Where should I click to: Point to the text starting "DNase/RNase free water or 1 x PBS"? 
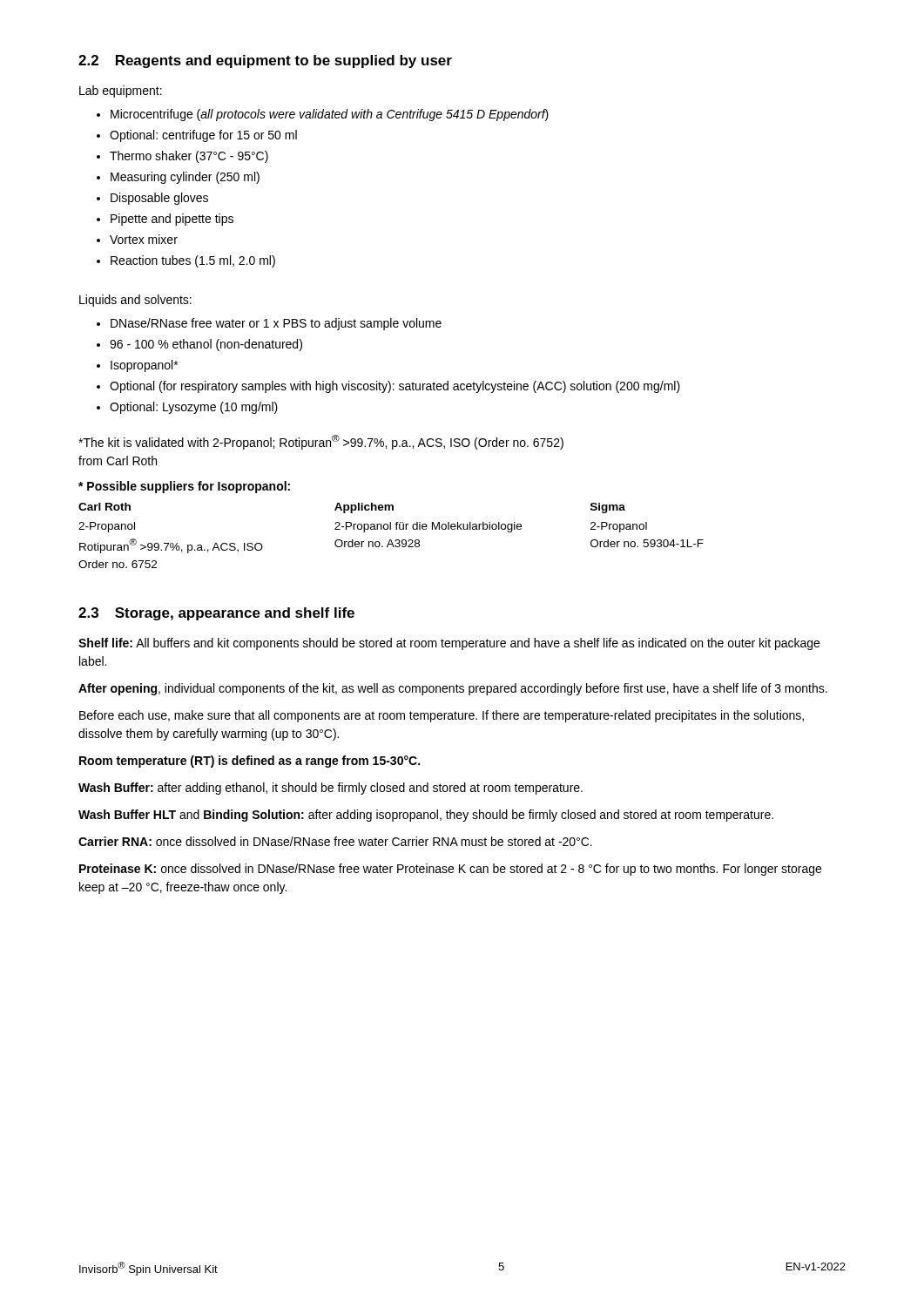tap(276, 323)
